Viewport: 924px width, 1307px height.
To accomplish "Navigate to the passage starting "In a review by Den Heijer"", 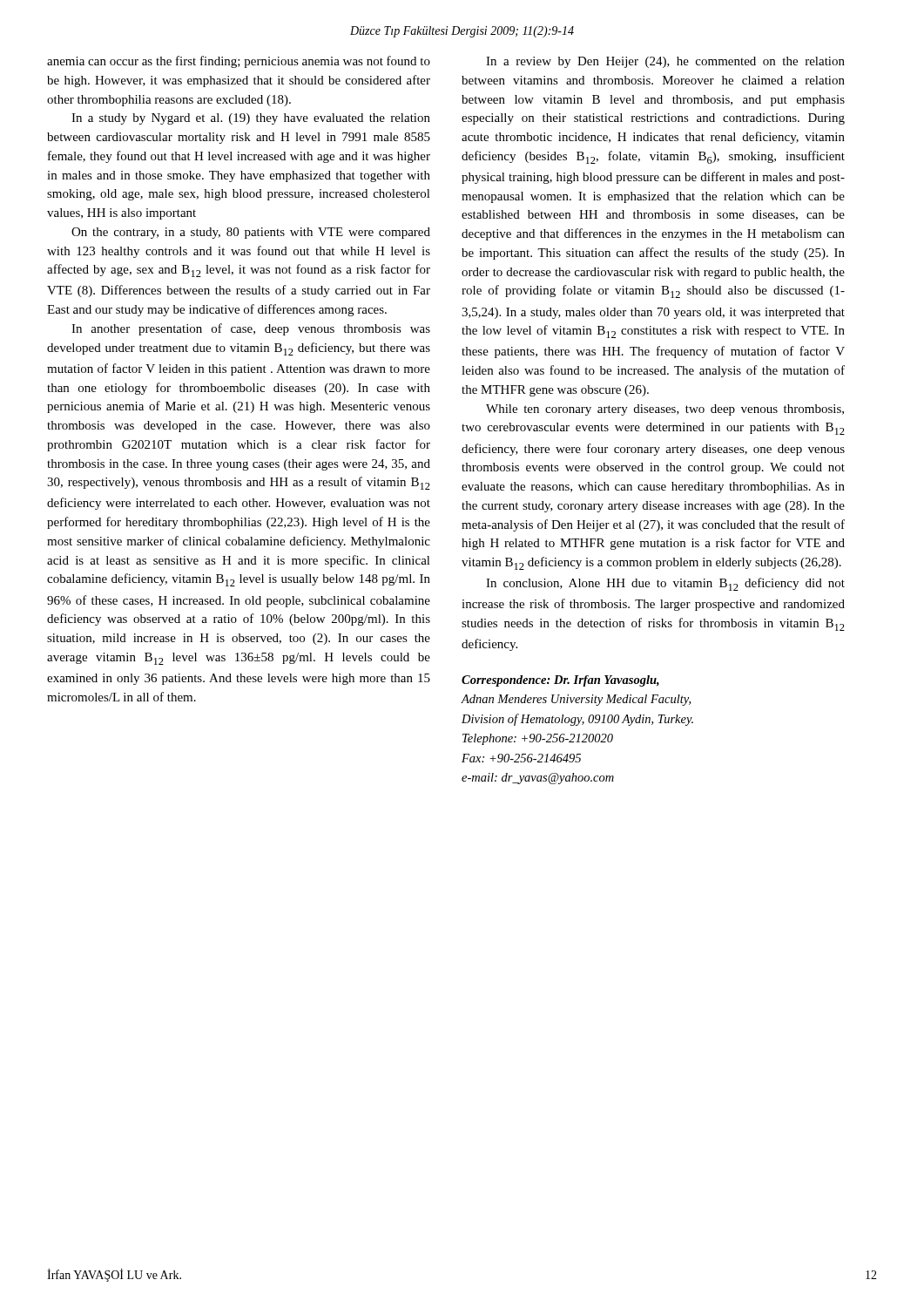I will [653, 353].
